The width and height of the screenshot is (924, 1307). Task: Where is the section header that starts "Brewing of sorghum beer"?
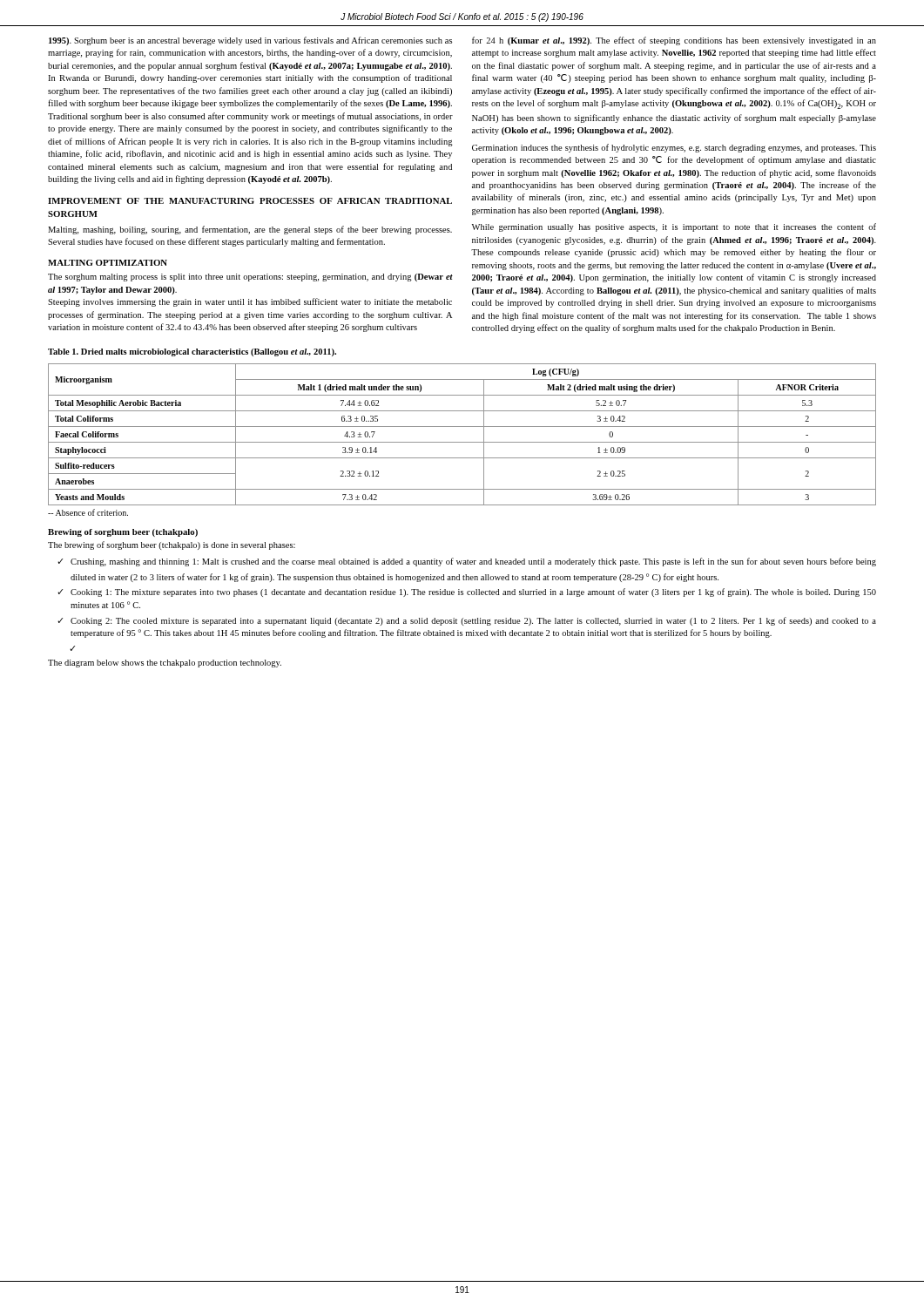[123, 531]
